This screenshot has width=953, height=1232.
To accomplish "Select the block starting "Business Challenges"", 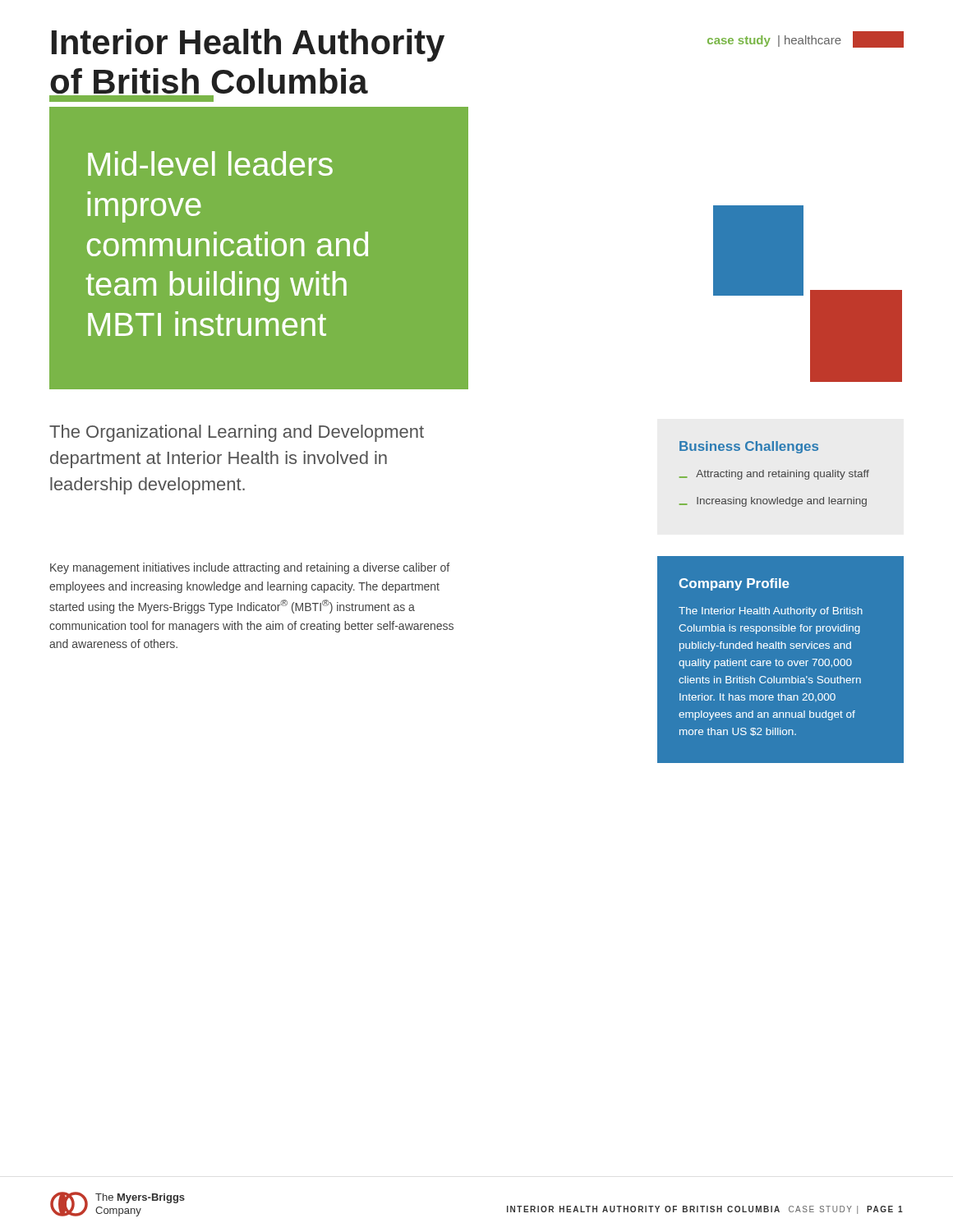I will (x=749, y=446).
